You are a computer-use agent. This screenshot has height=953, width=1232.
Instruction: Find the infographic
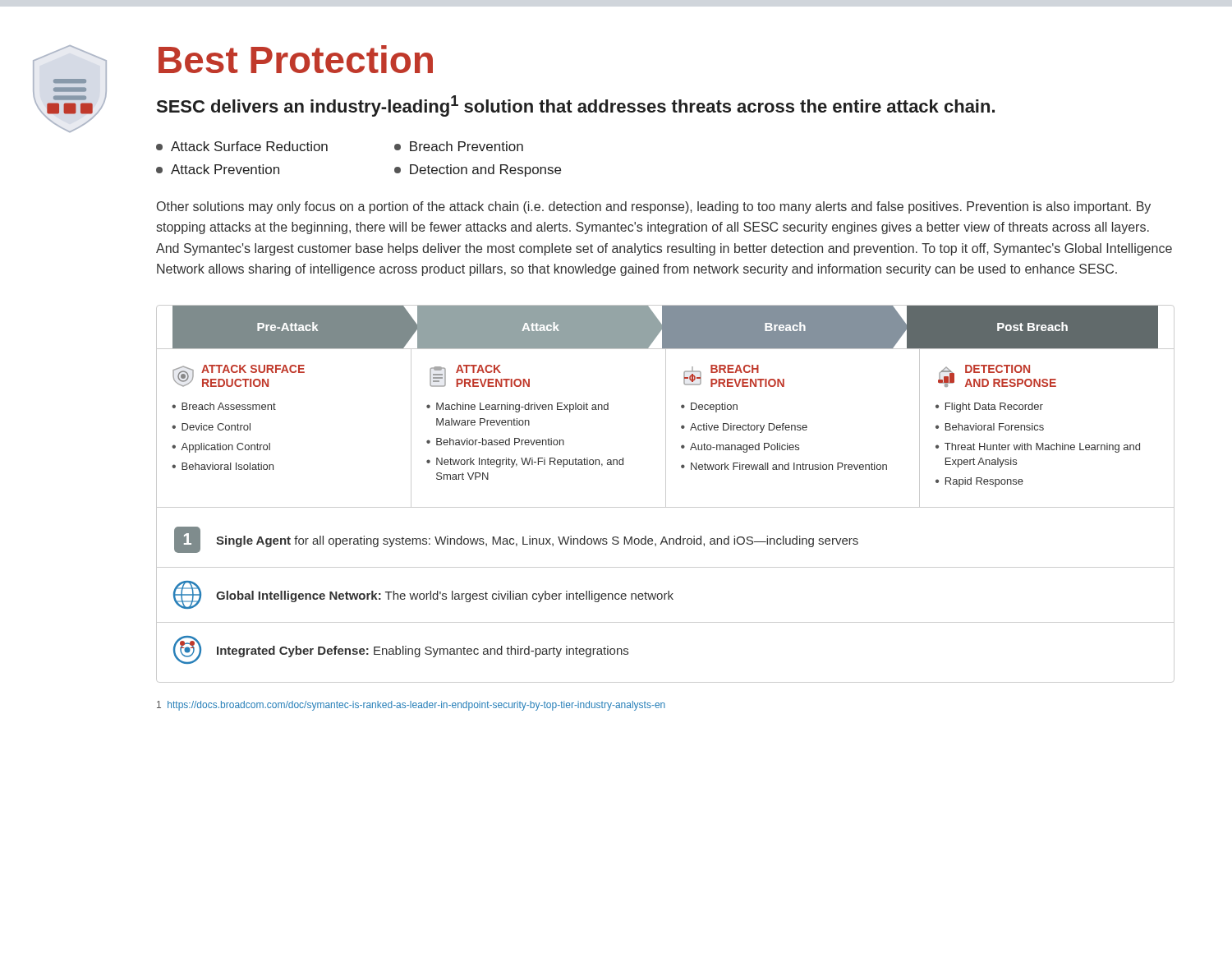665,494
